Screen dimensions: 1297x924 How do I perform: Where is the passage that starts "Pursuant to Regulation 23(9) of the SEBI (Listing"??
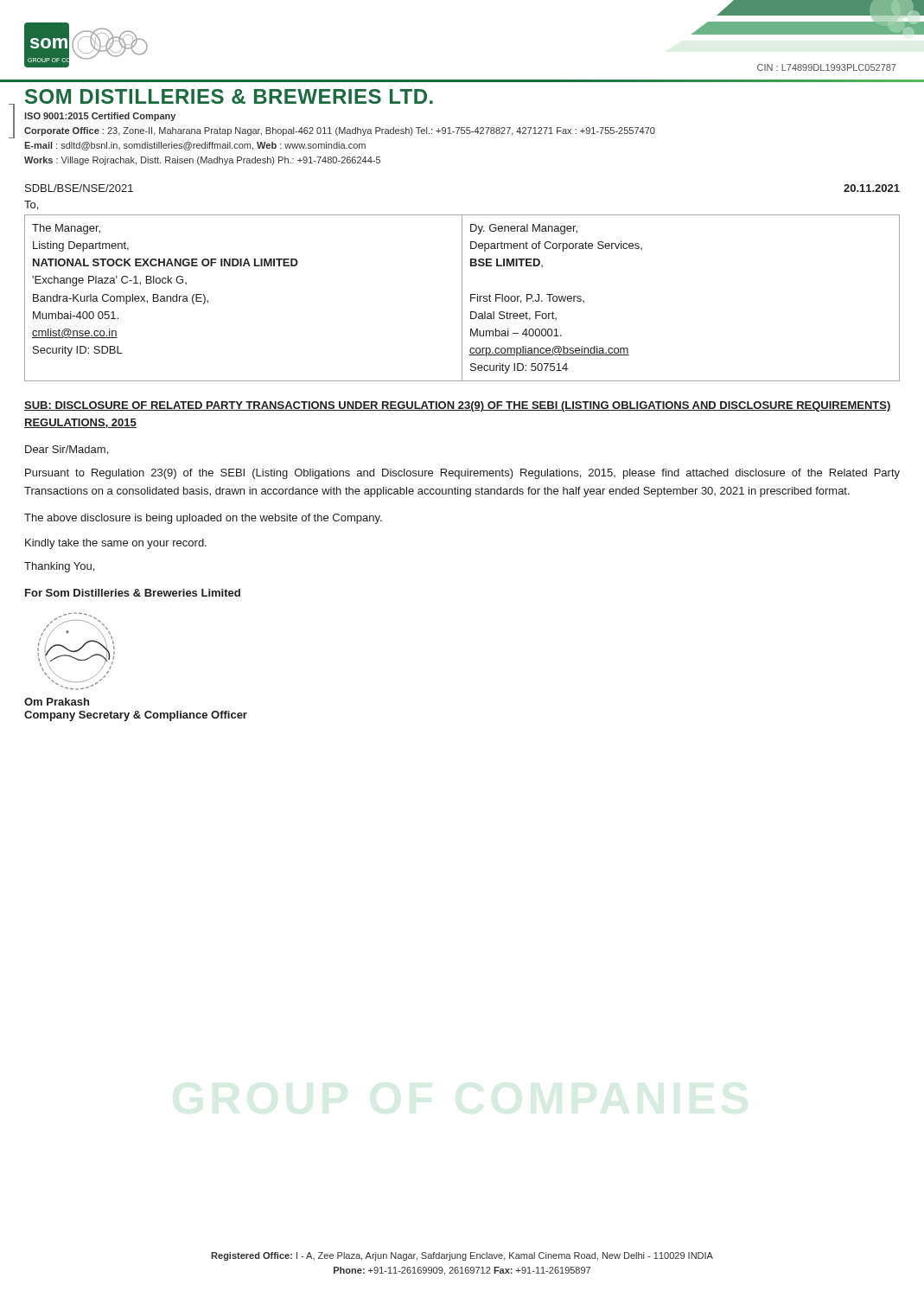point(462,482)
